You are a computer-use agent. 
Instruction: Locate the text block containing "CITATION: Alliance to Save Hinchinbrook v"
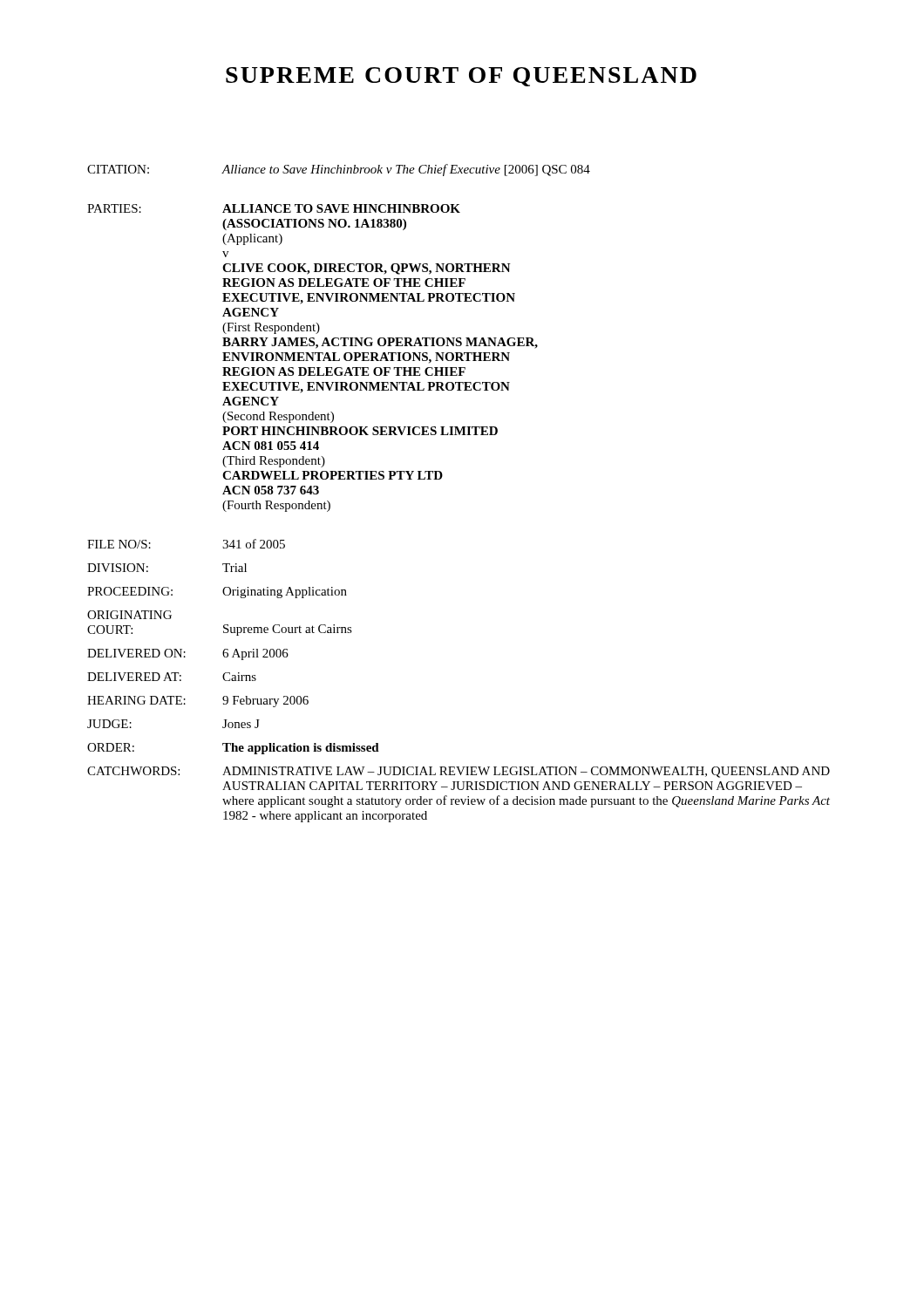coord(462,170)
